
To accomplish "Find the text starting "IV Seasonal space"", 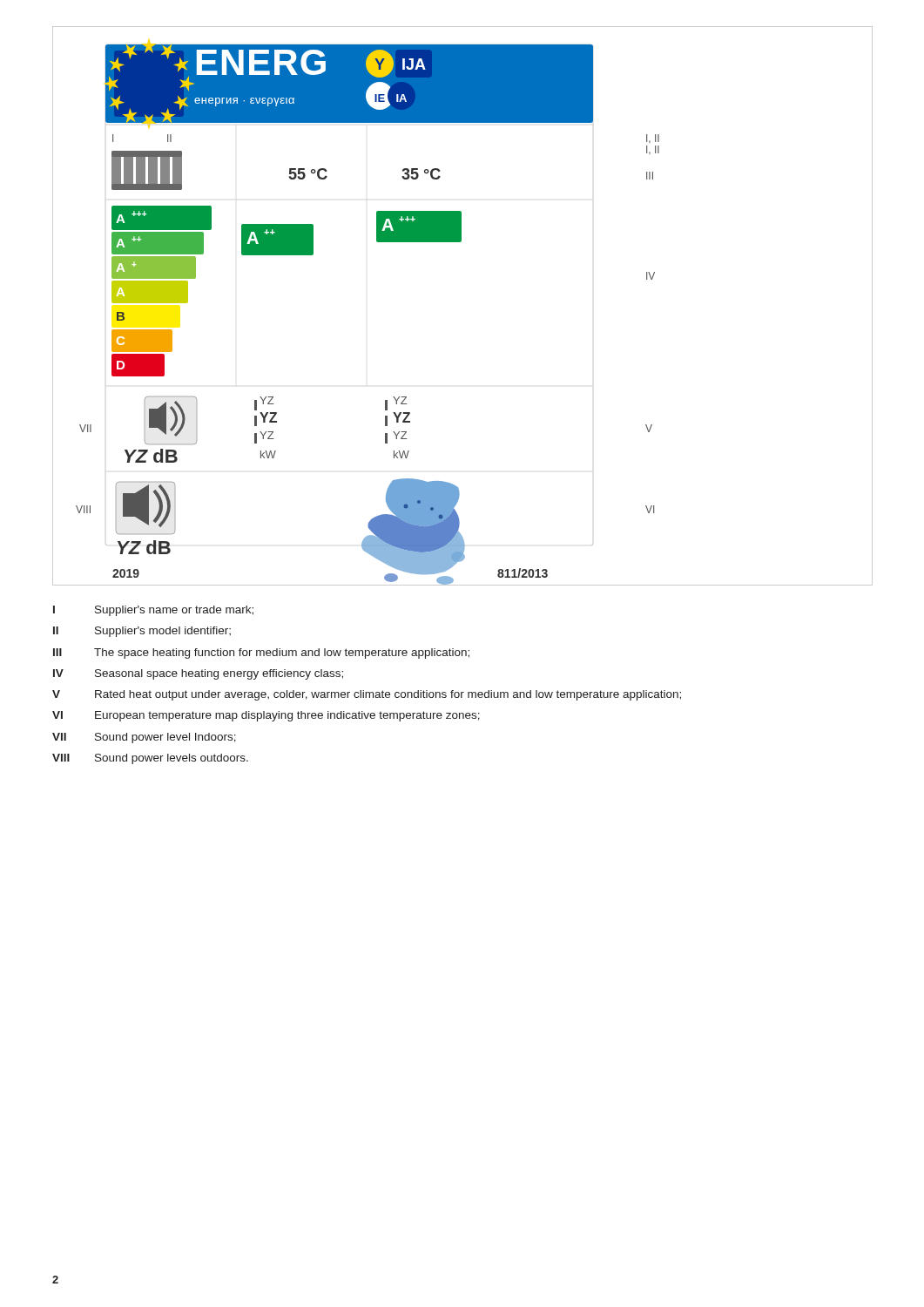I will point(198,673).
